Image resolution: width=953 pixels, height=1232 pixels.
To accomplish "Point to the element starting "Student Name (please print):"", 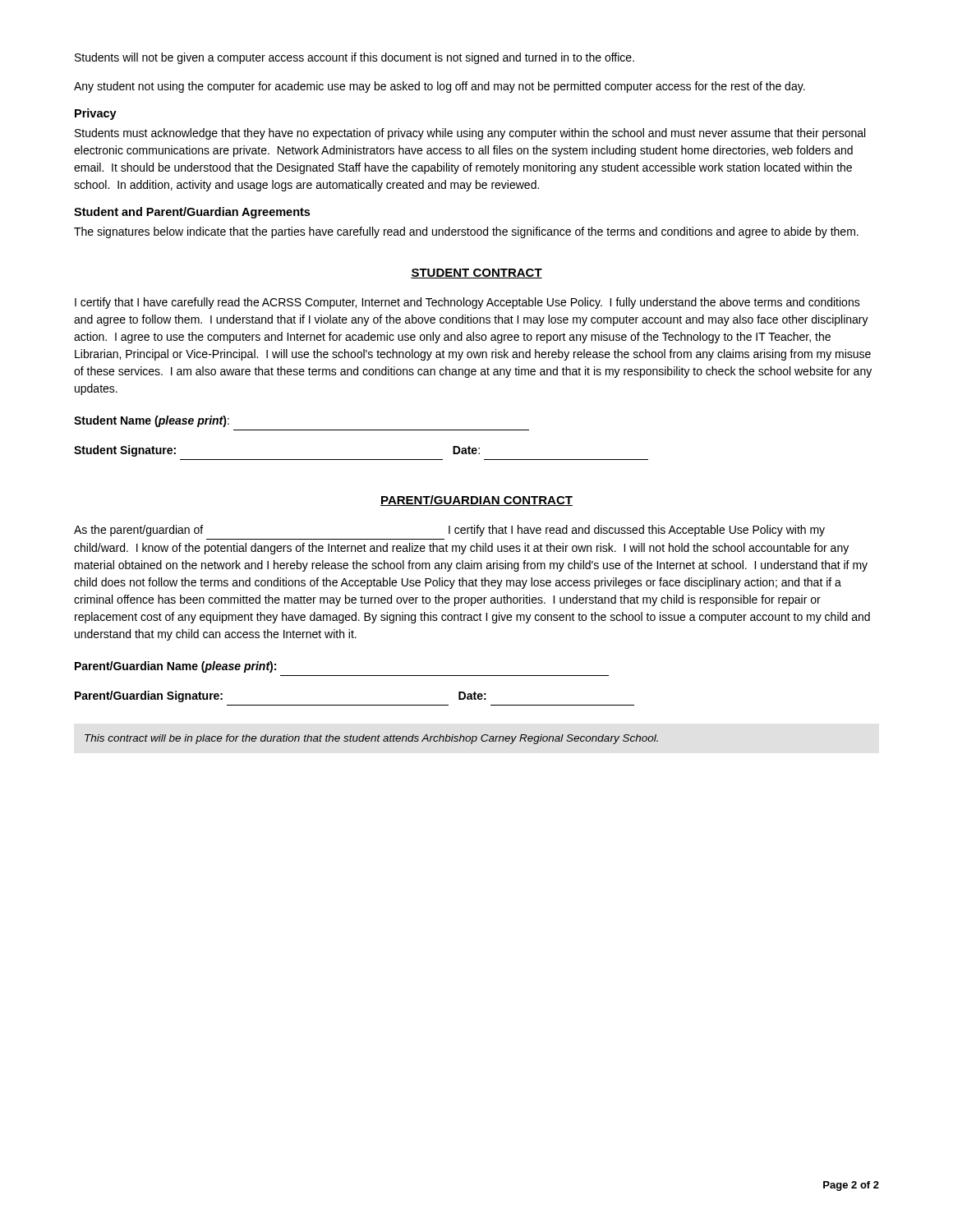I will coord(301,421).
